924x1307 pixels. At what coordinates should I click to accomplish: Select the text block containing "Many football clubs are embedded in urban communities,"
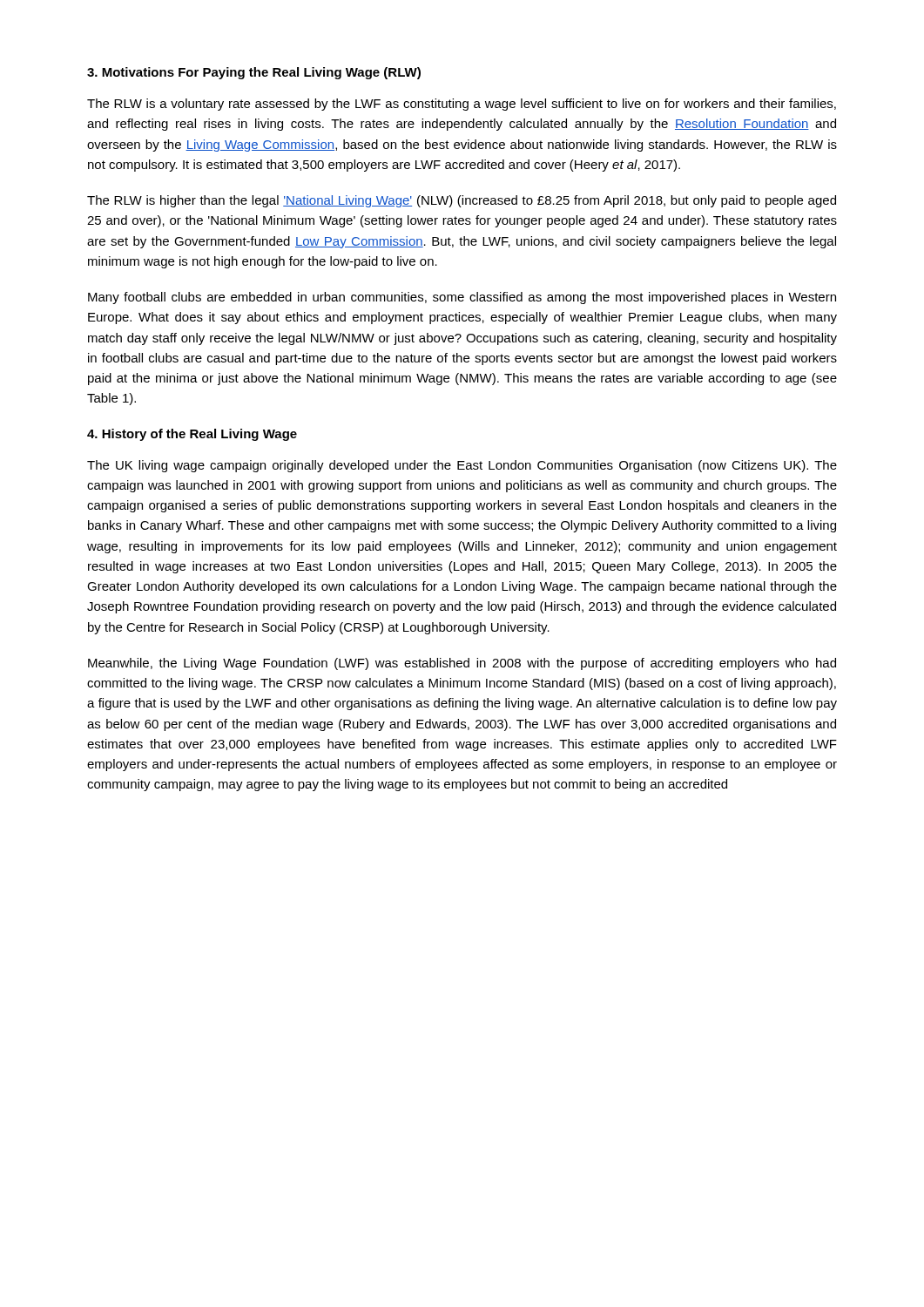coord(462,347)
